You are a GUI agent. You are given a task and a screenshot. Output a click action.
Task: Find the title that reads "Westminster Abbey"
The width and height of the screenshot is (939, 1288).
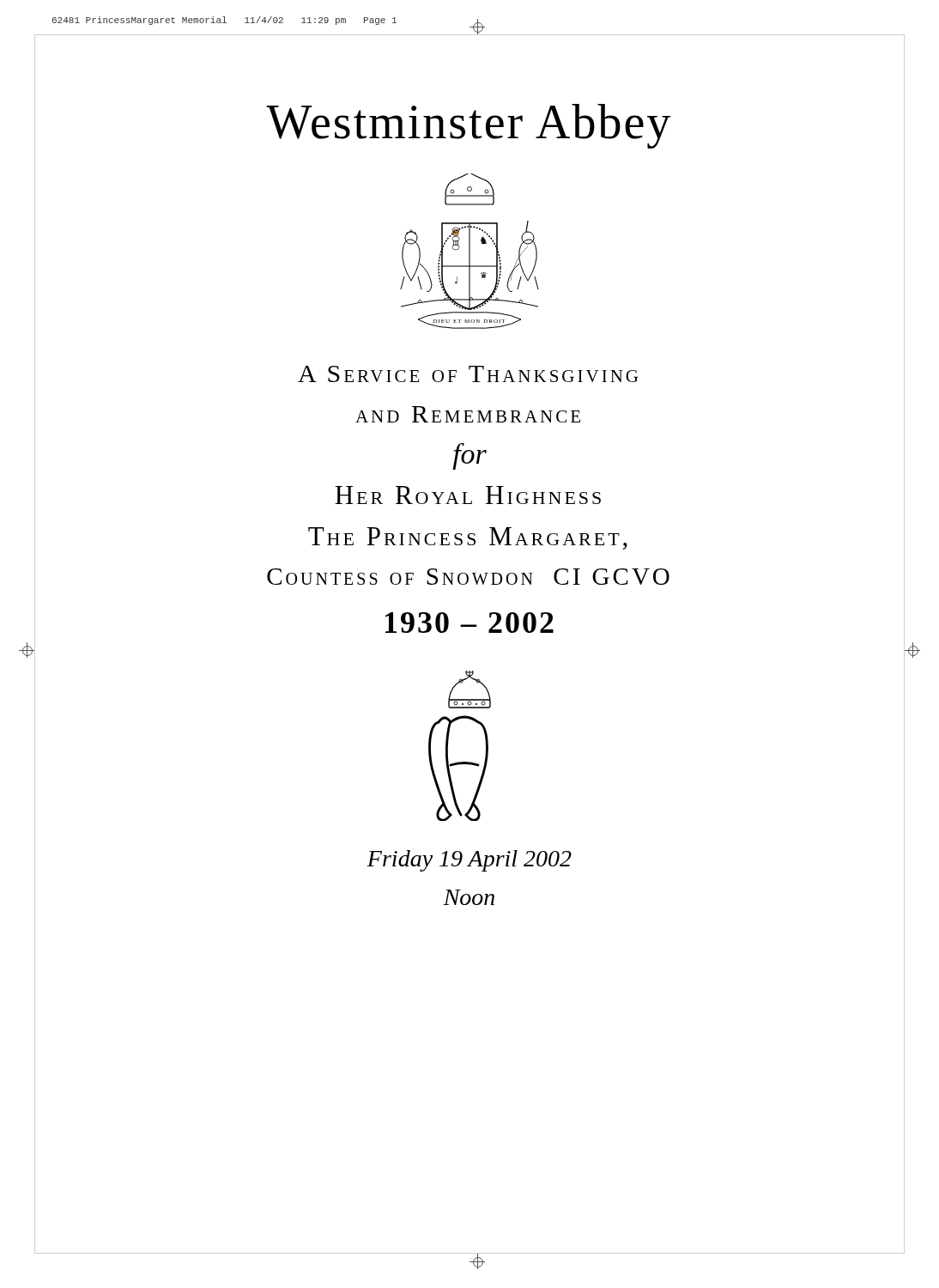(470, 122)
